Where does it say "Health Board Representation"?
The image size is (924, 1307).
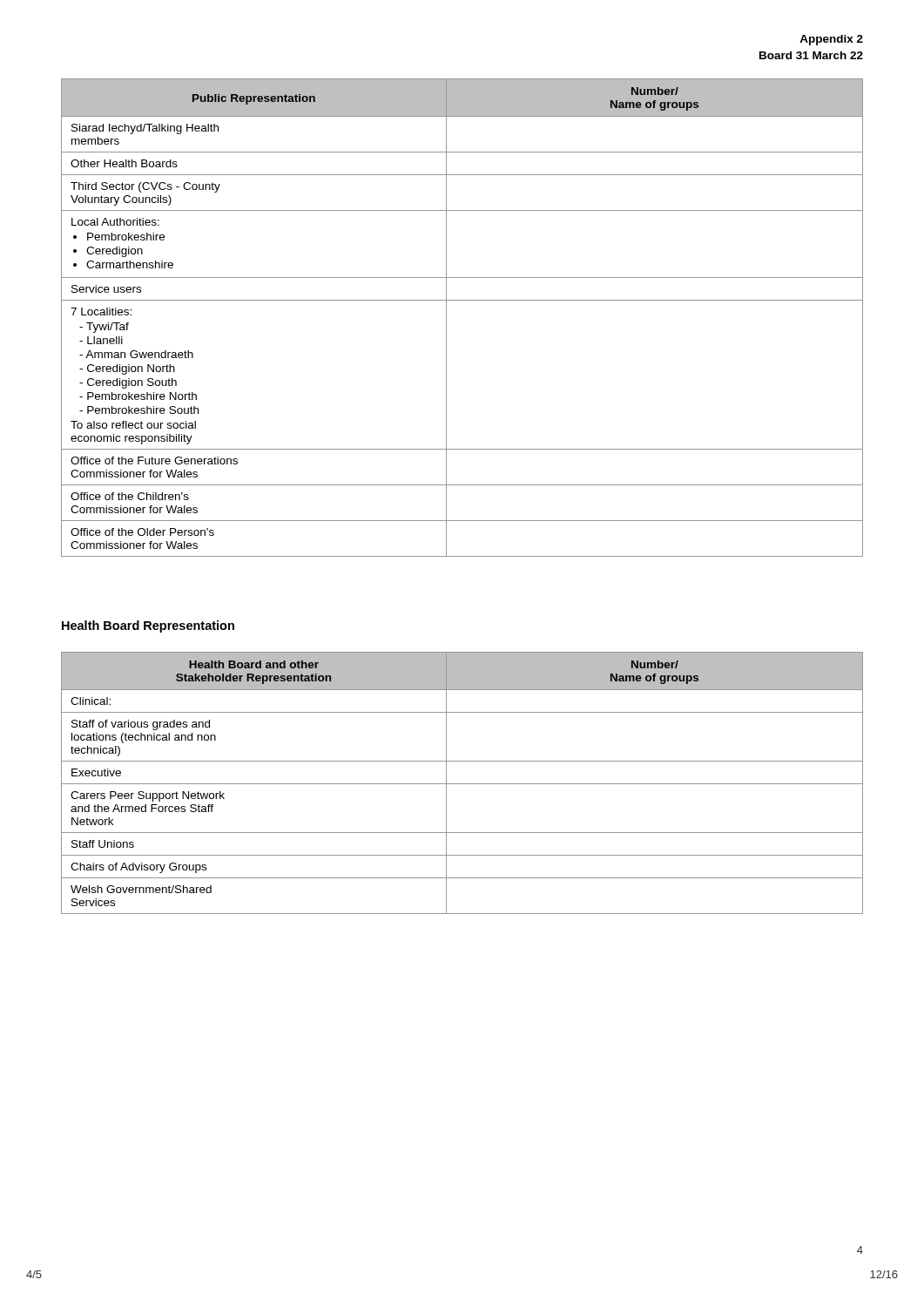(x=148, y=626)
